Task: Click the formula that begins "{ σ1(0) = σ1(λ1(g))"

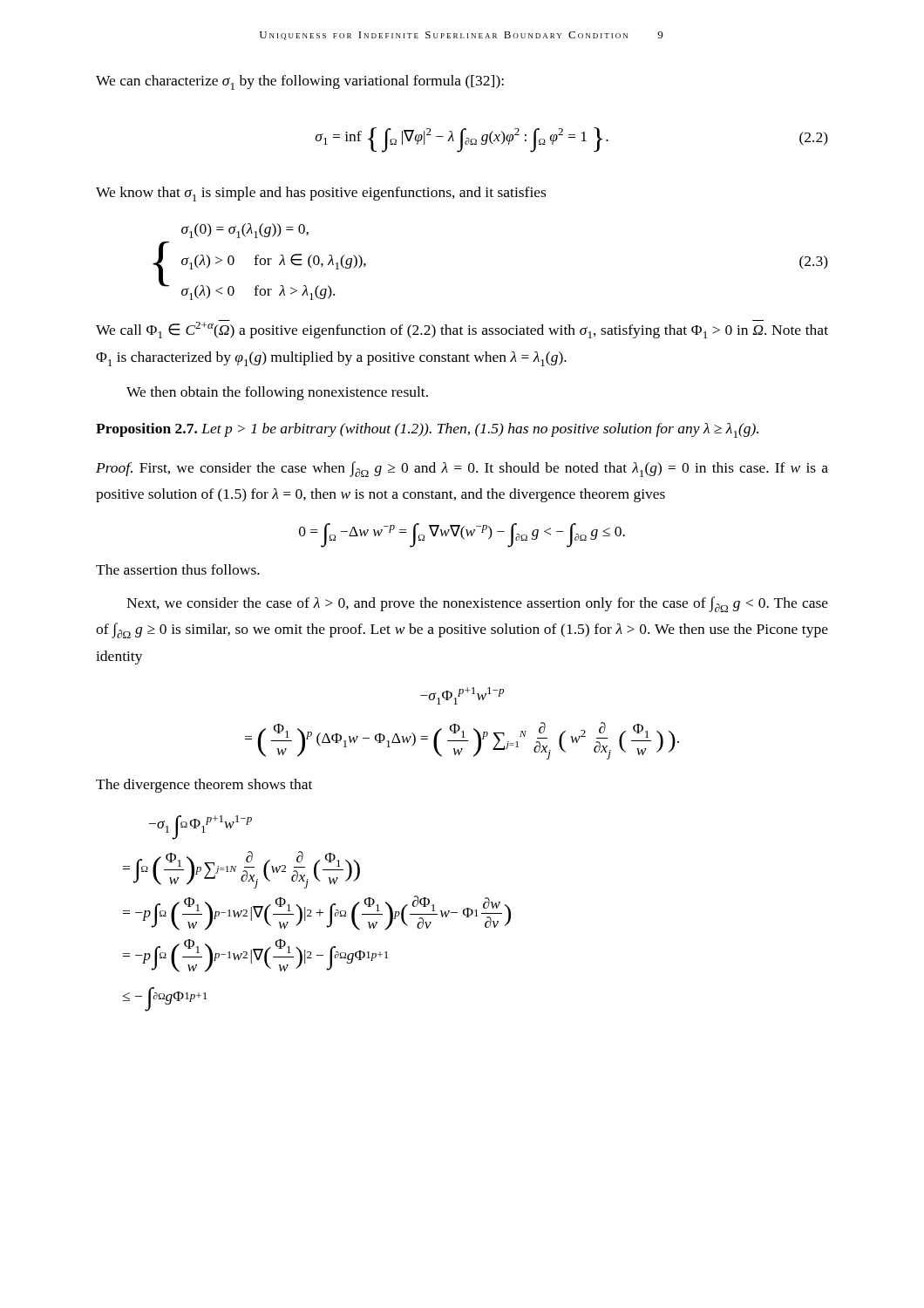Action: tap(245, 231)
